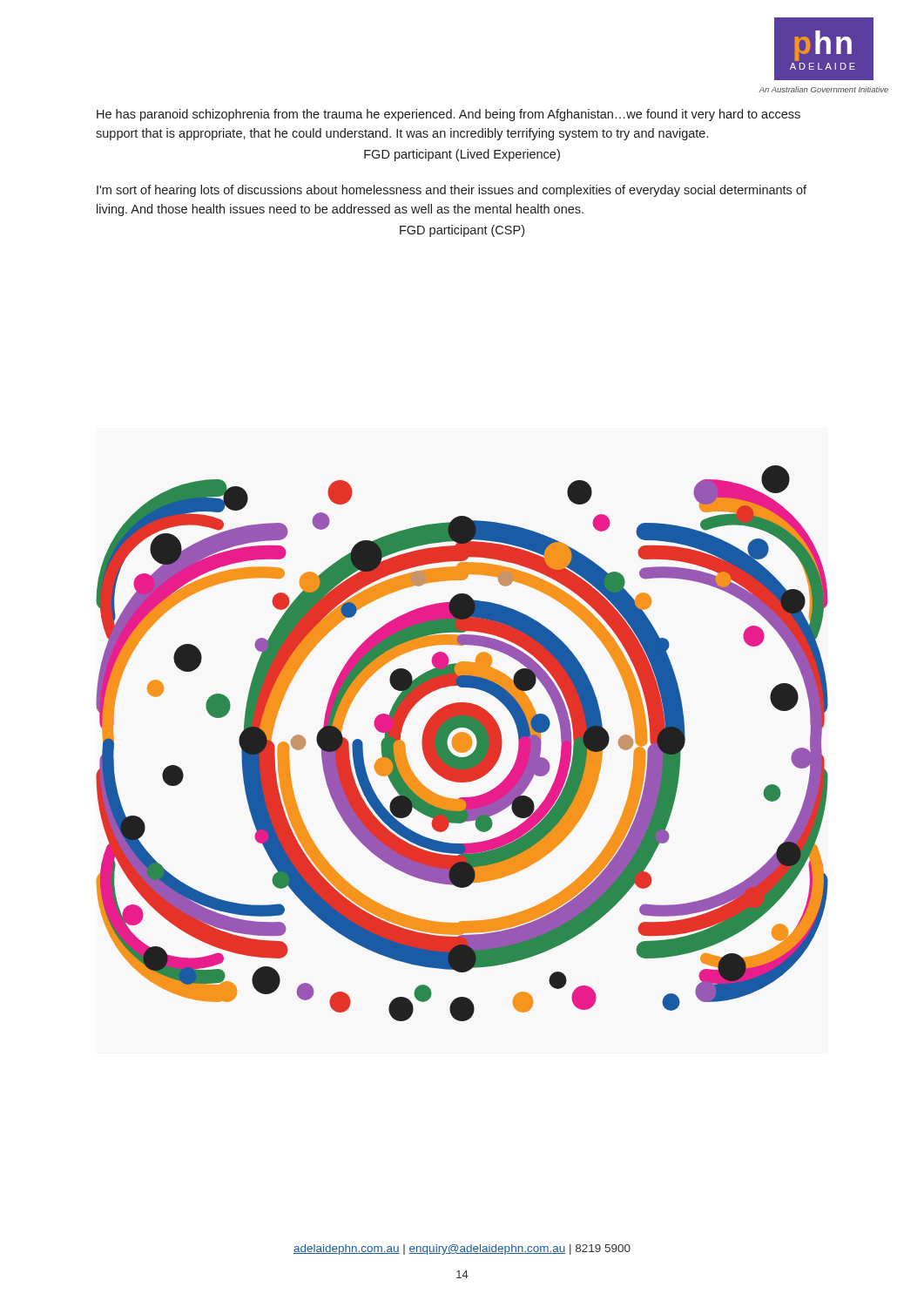The image size is (924, 1307).
Task: Find the block on this page that starts "I'm sort of hearing lots of discussions"
Action: tap(451, 200)
